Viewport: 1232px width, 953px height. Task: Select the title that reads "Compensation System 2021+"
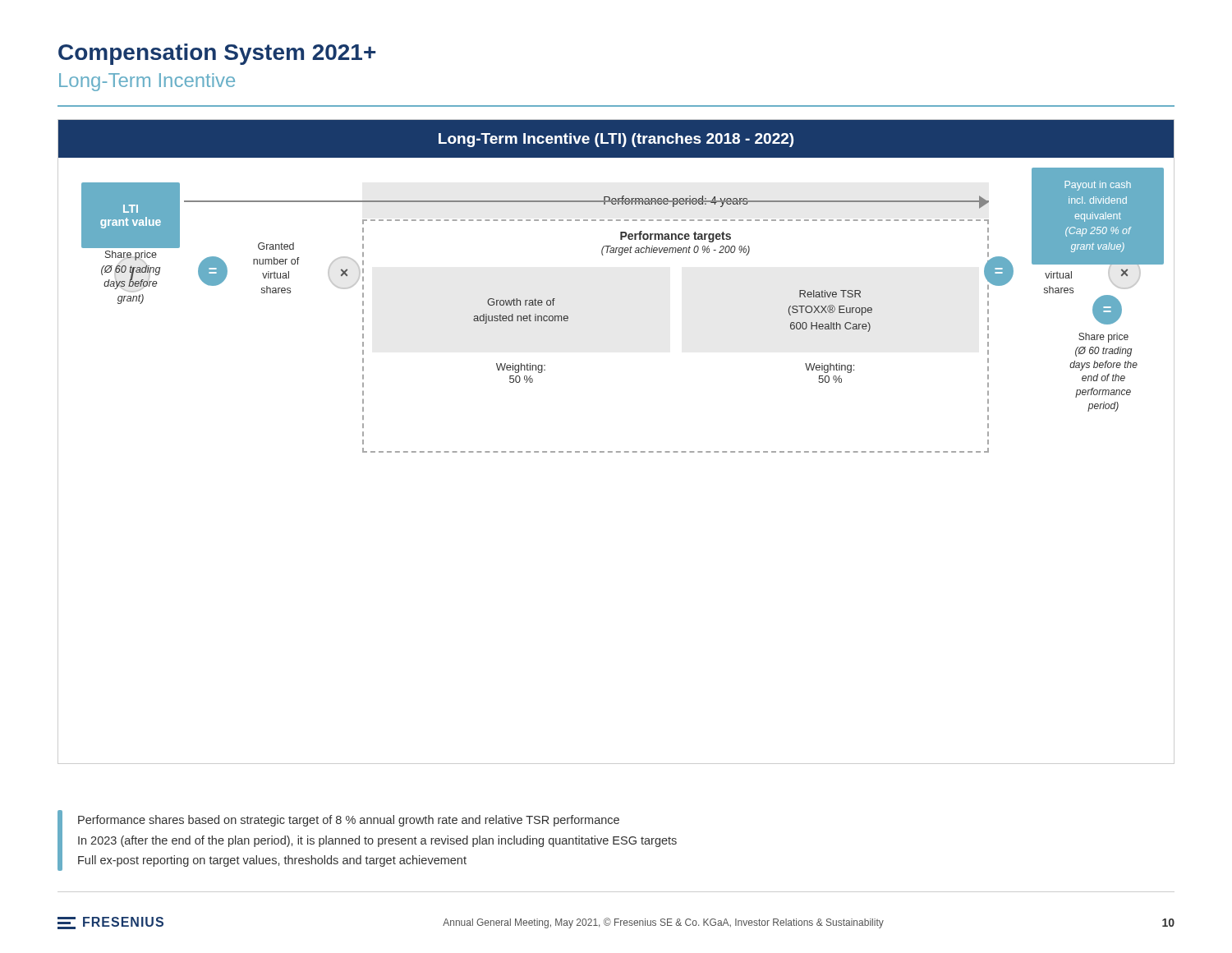point(217,66)
